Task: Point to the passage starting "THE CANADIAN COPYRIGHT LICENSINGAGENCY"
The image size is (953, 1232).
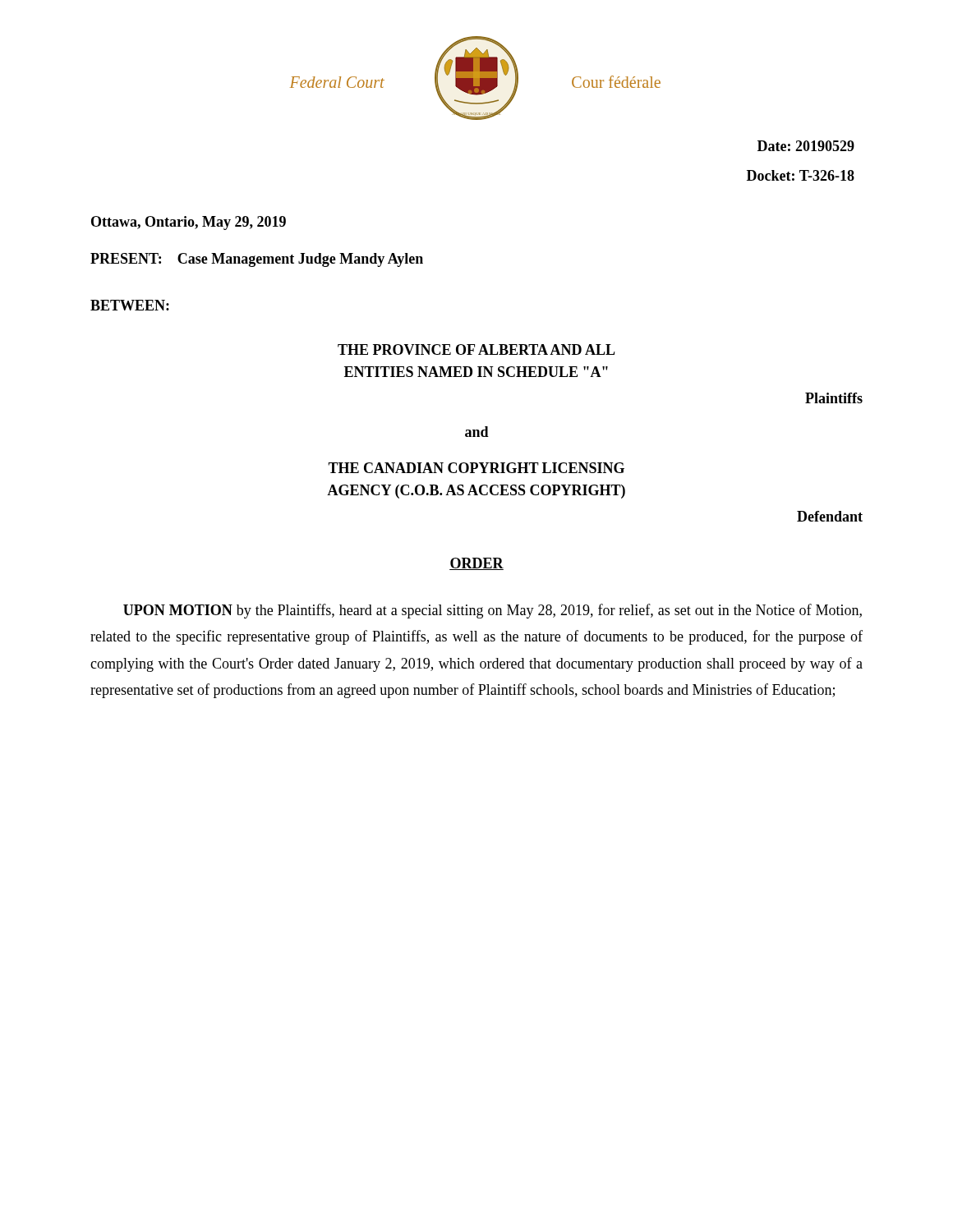Action: coord(476,480)
